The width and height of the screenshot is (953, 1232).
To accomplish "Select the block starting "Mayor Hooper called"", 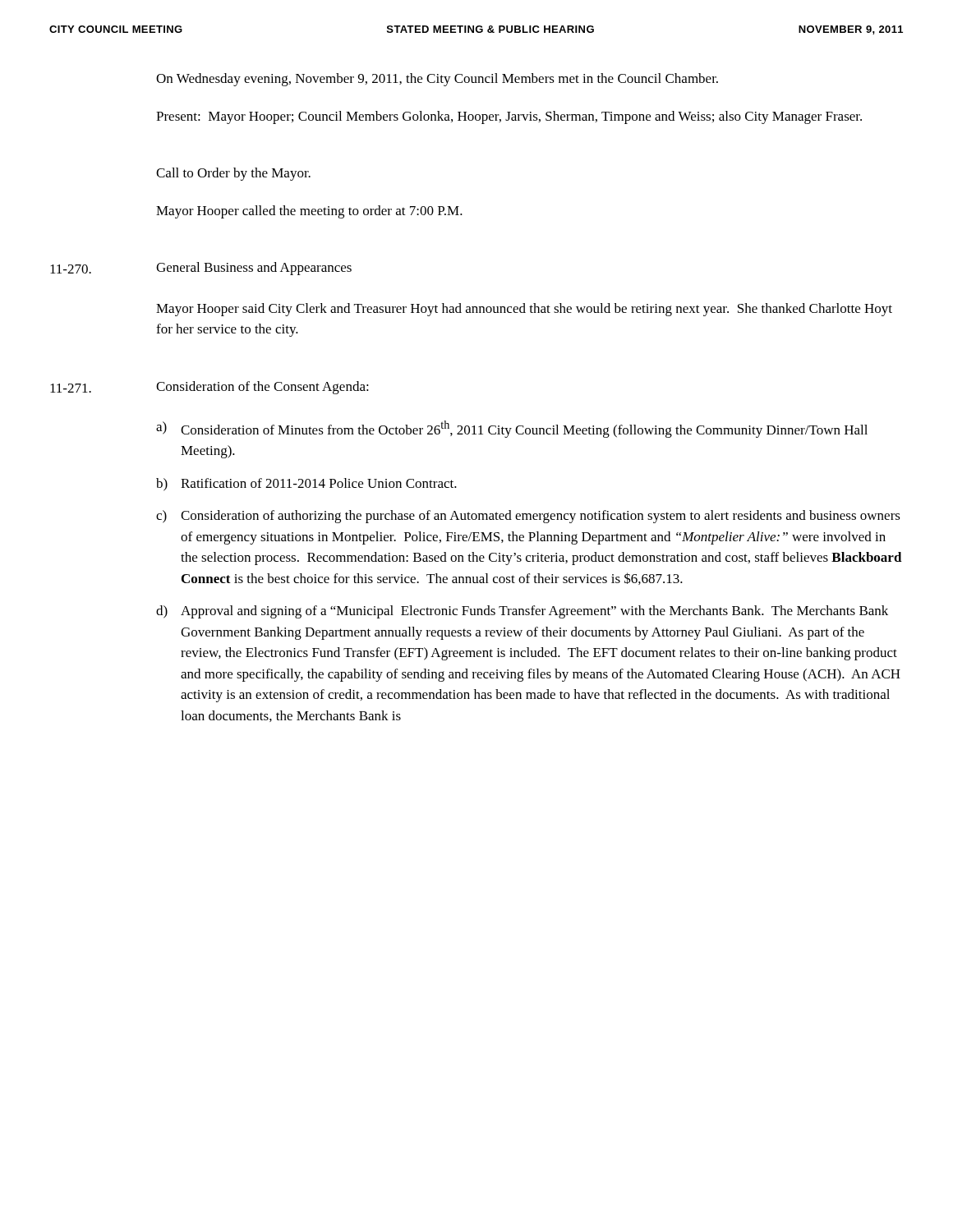I will [309, 210].
